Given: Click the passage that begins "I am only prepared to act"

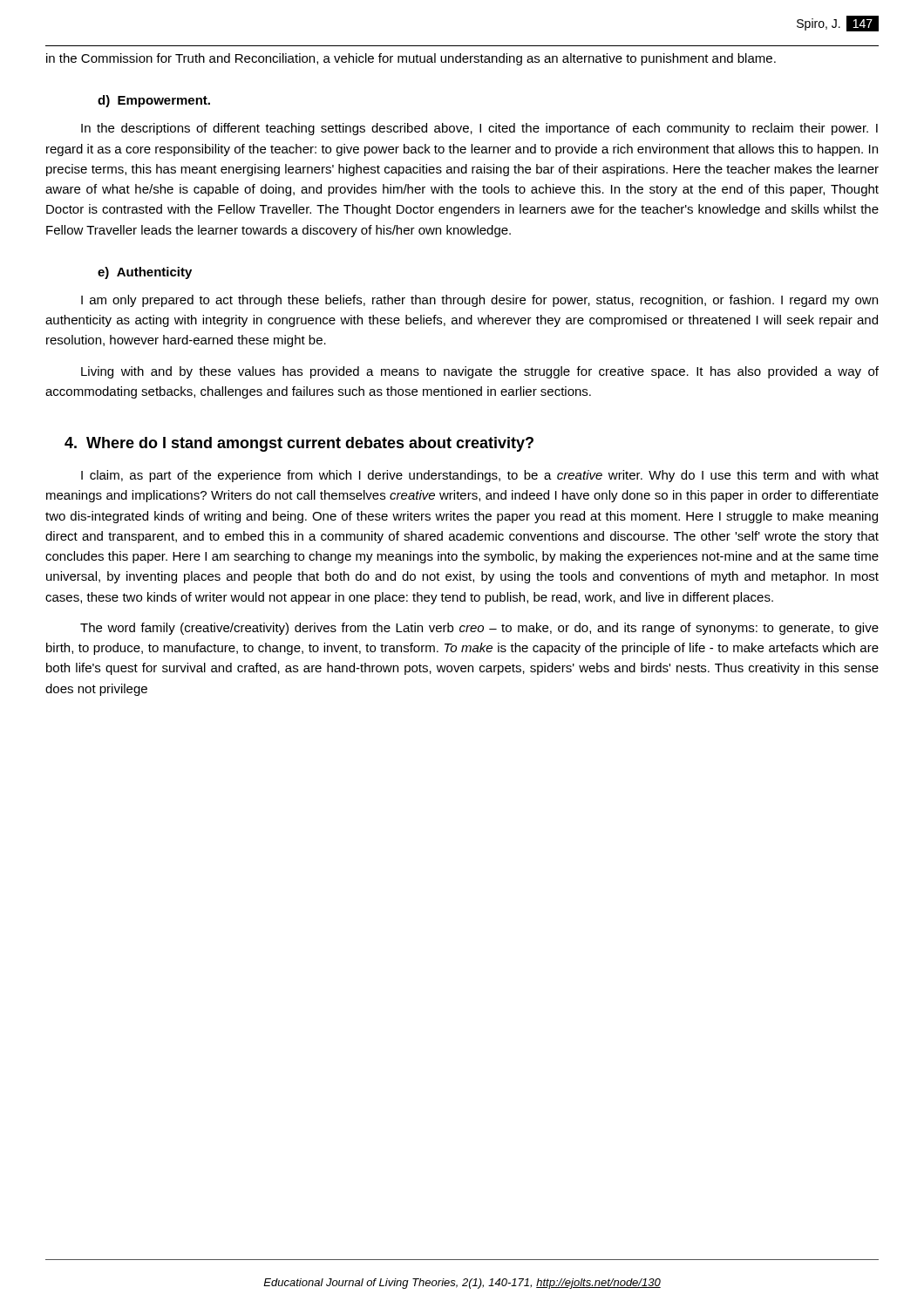Looking at the screenshot, I should pyautogui.click(x=462, y=320).
